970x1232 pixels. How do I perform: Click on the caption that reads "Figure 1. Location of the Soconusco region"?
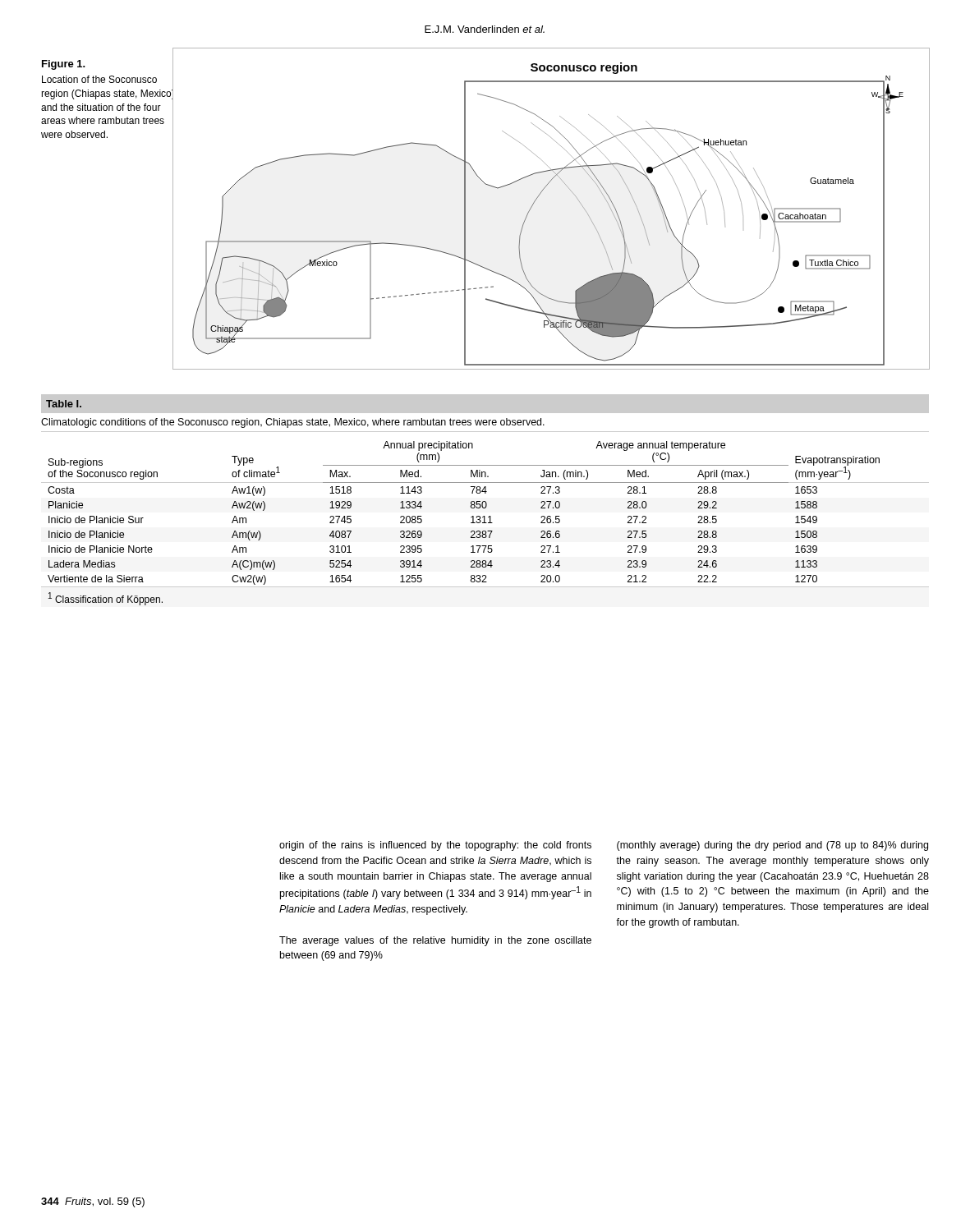pos(111,100)
